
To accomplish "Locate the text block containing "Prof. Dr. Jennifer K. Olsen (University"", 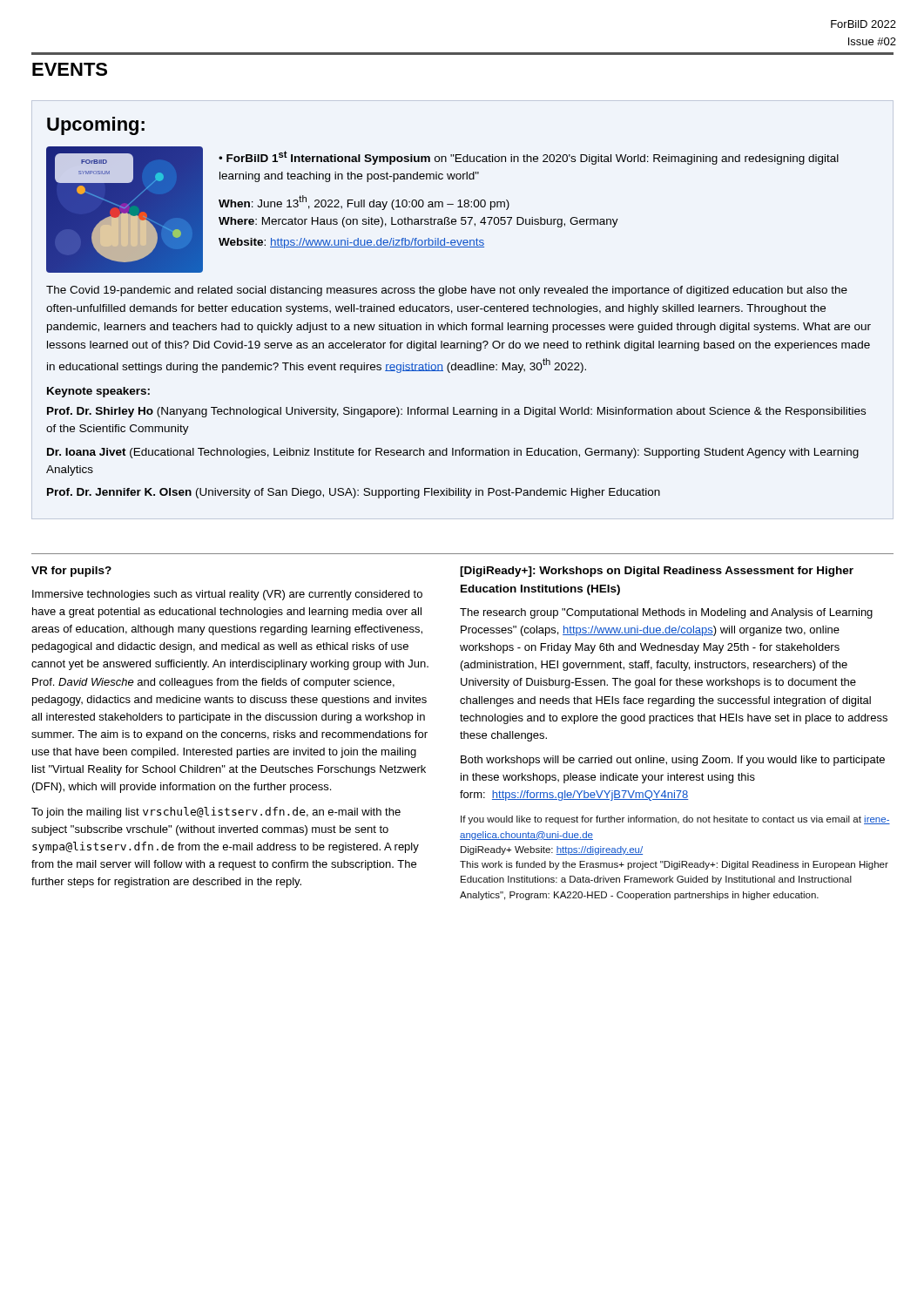I will coord(353,492).
